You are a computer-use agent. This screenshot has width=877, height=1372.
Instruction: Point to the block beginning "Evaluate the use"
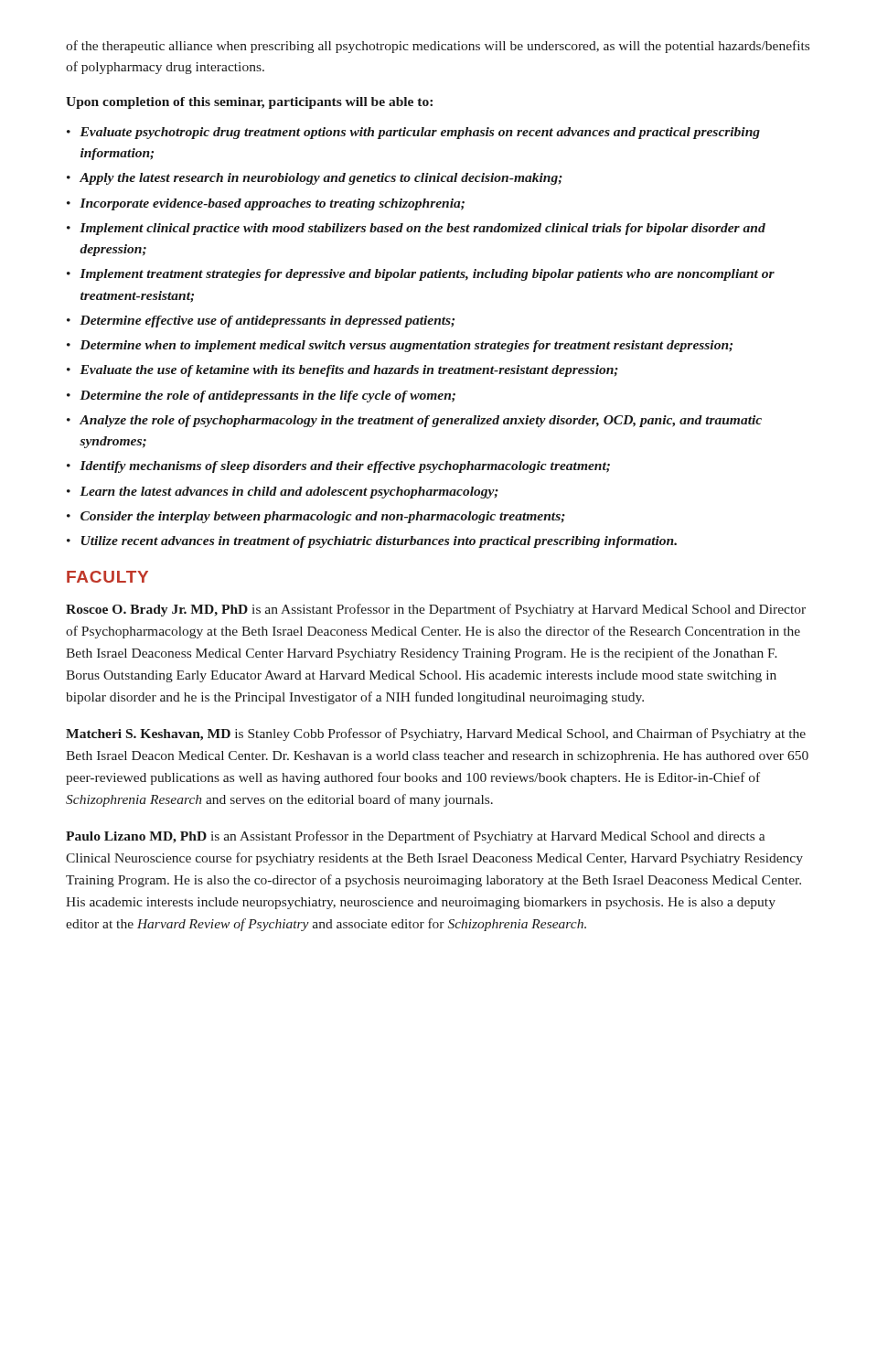coord(349,369)
